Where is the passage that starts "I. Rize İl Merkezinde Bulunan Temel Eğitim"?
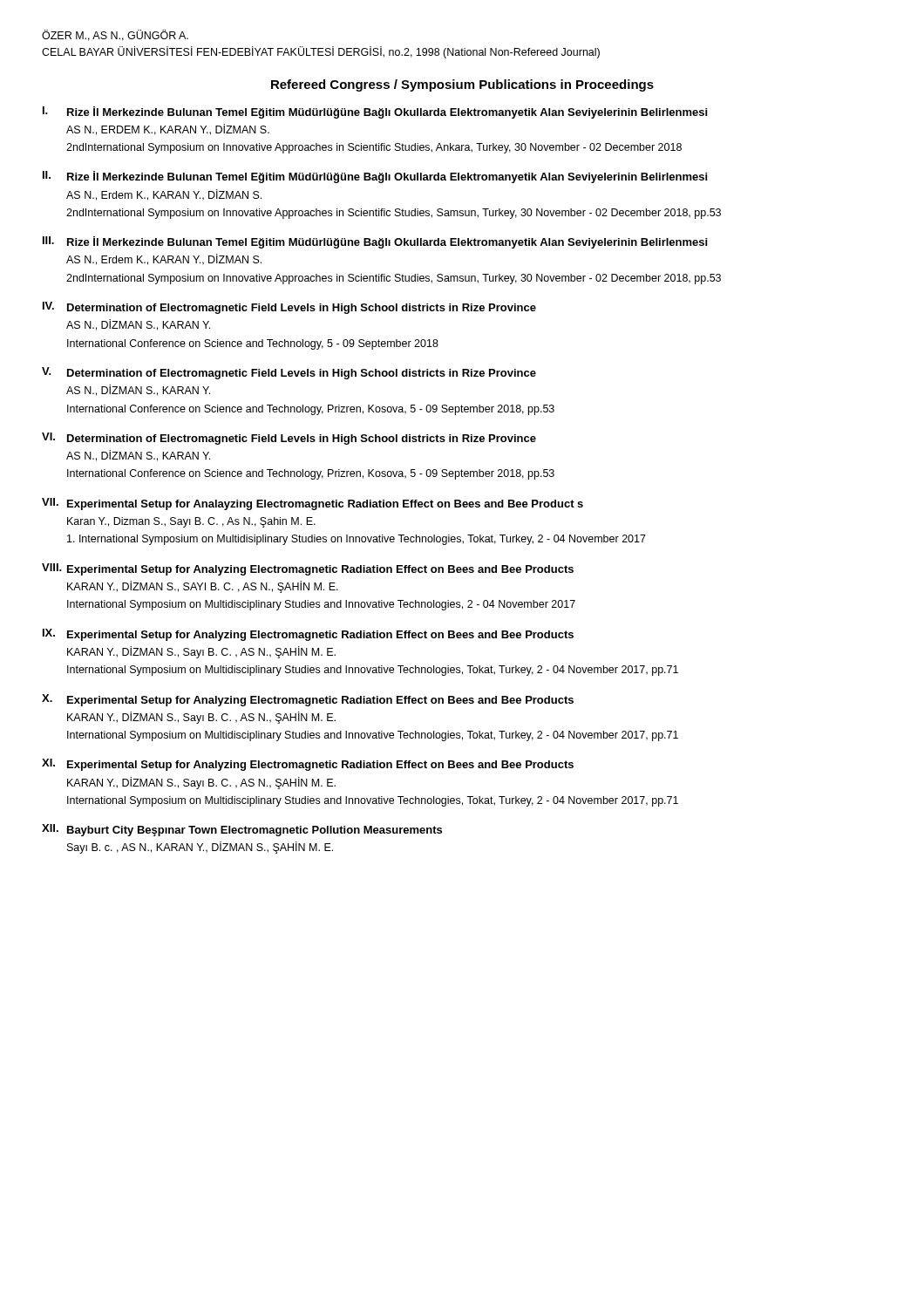The width and height of the screenshot is (924, 1308). [x=375, y=112]
